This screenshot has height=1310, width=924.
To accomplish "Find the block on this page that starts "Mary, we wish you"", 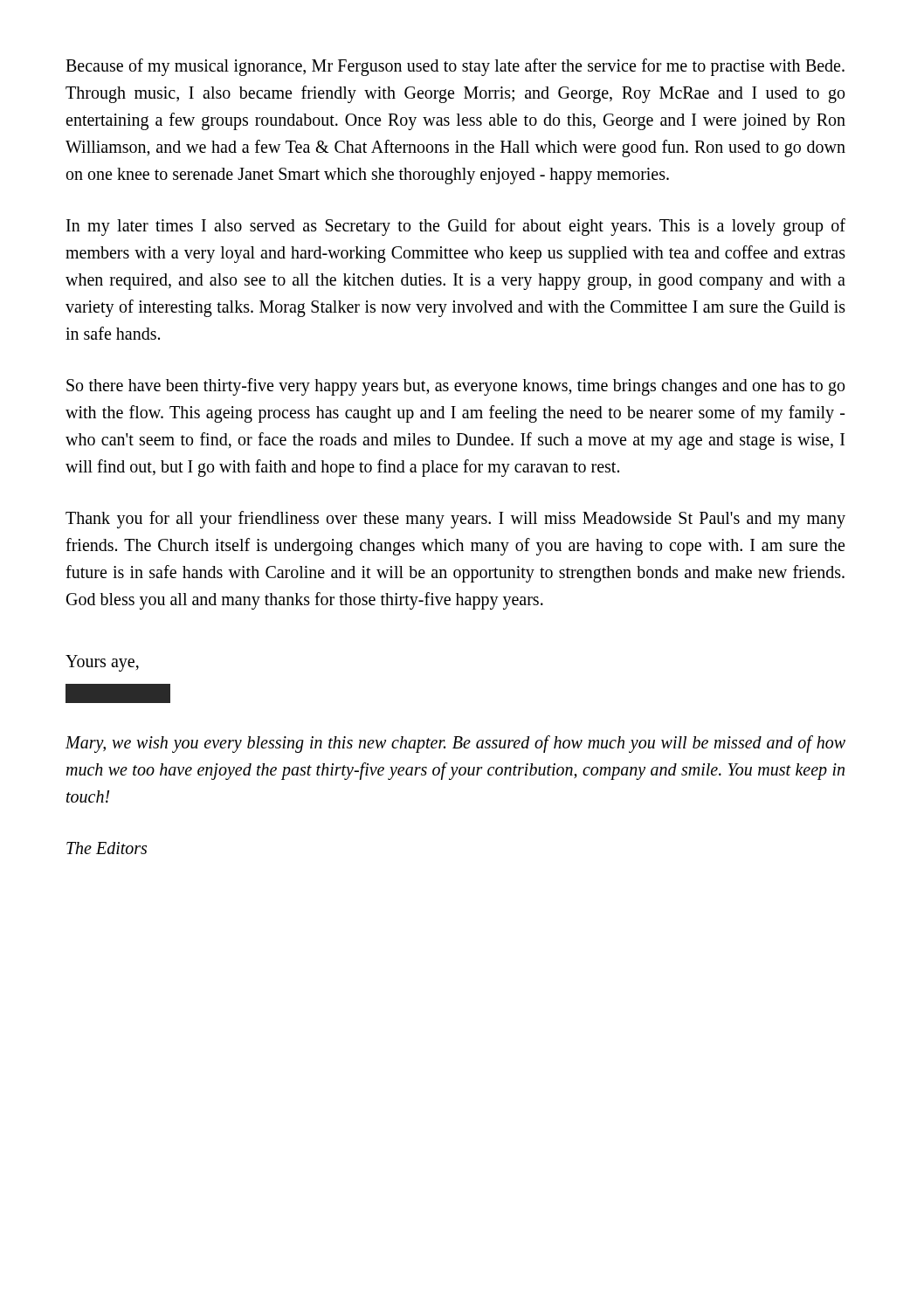I will tap(455, 769).
